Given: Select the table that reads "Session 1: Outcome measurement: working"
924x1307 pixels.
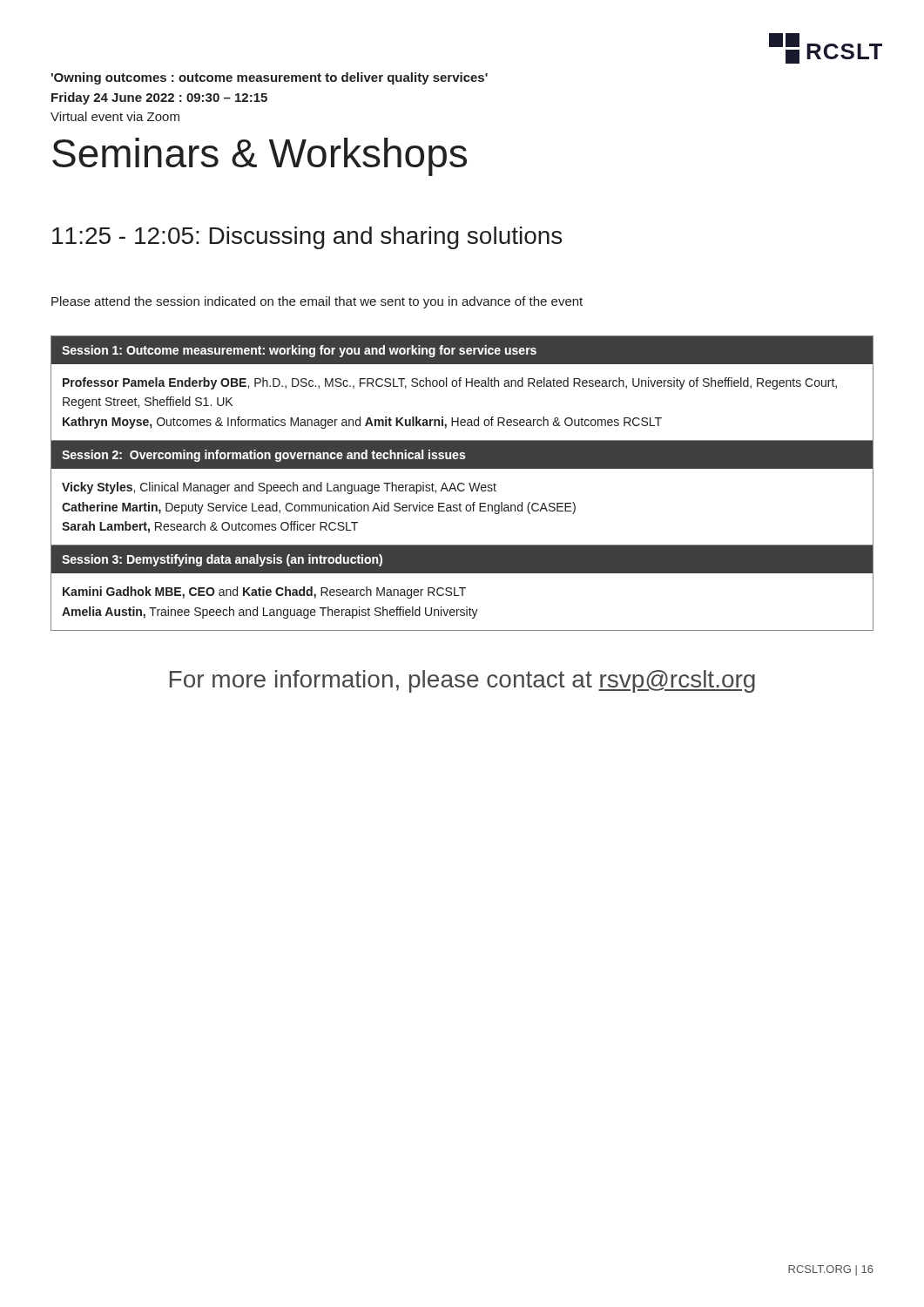Looking at the screenshot, I should point(462,483).
